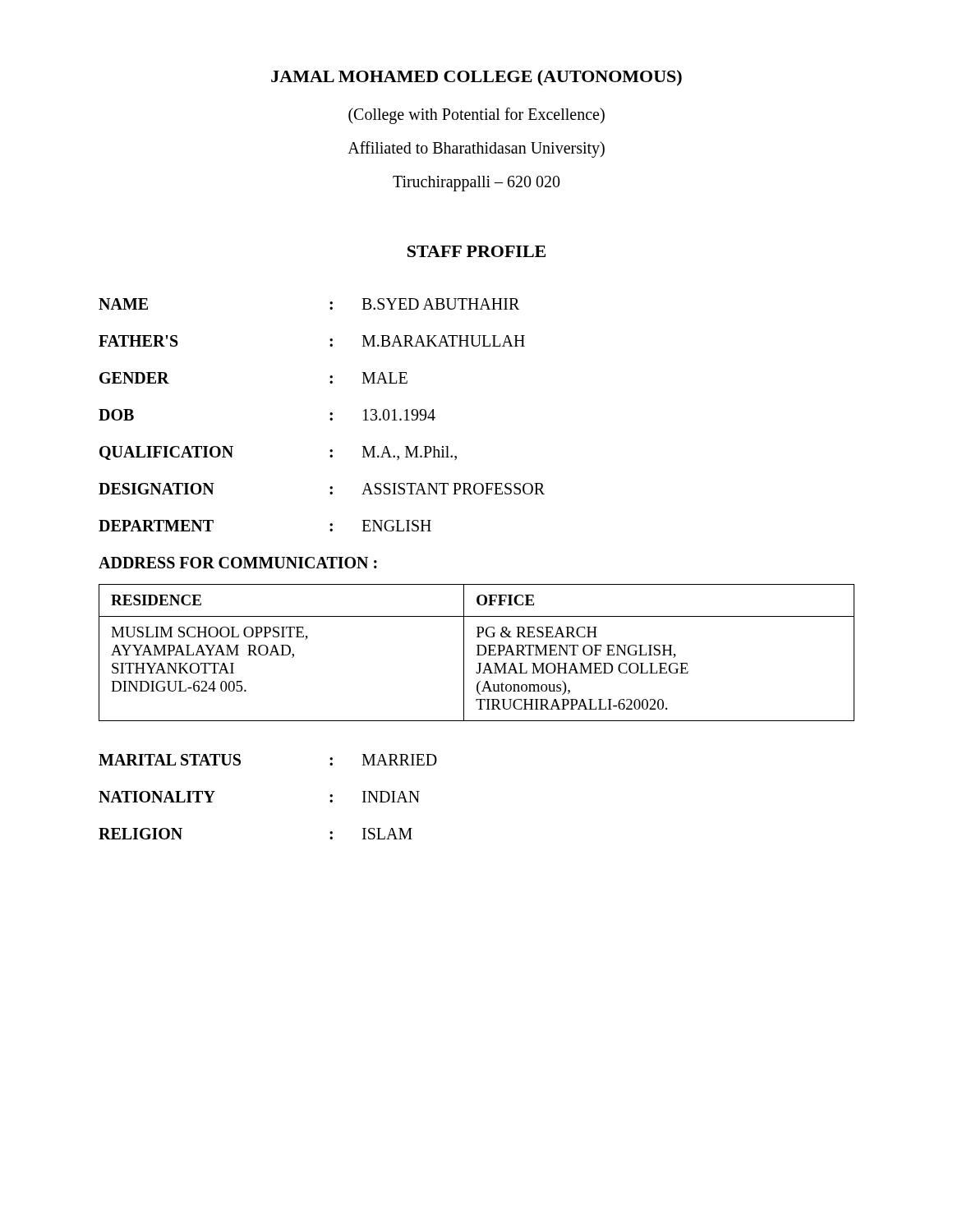Select the text that says "Affiliated to Bharathidasan University)"

[x=476, y=148]
